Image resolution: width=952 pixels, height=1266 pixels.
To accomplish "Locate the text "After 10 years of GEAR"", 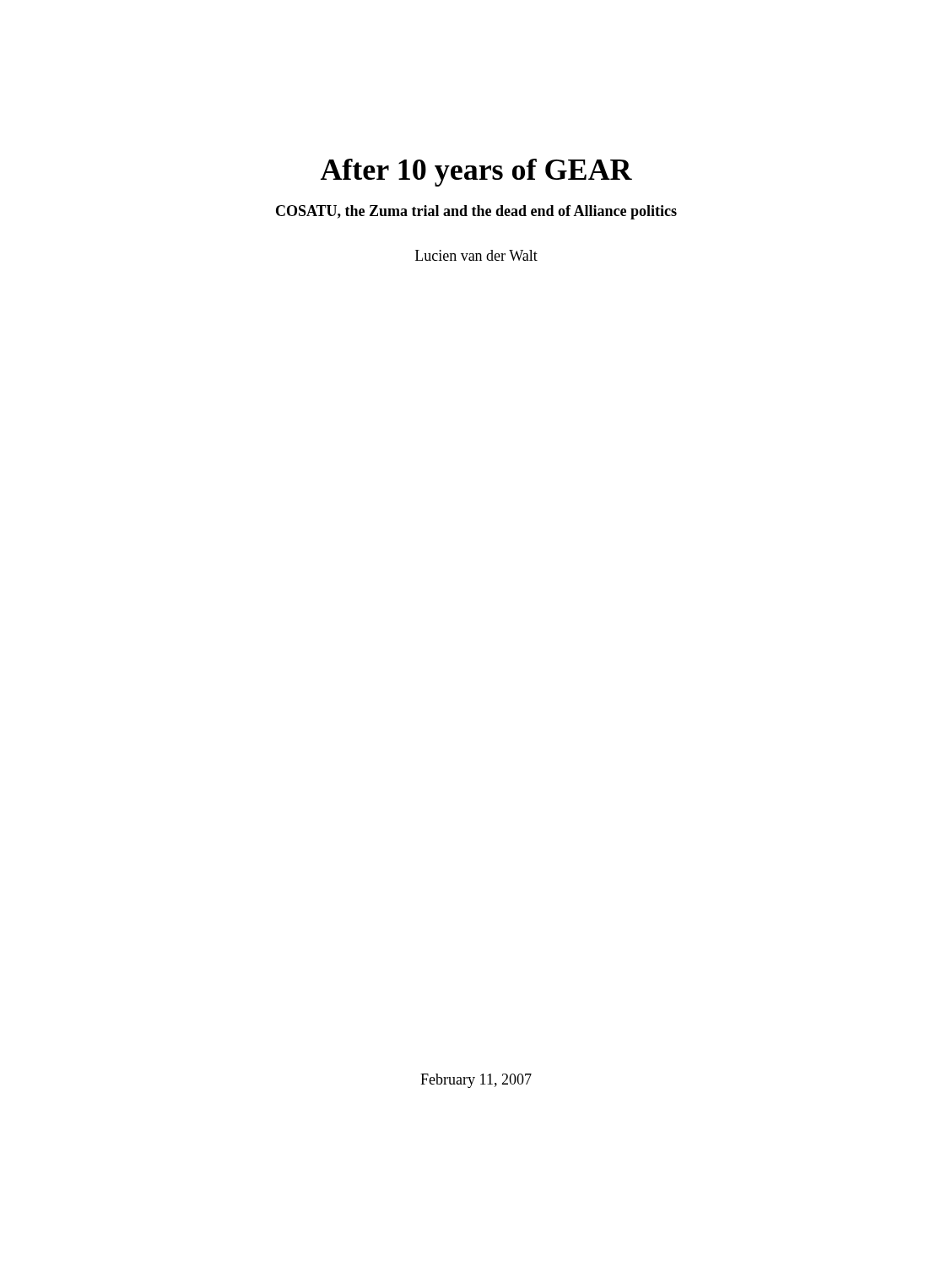I will pos(476,170).
